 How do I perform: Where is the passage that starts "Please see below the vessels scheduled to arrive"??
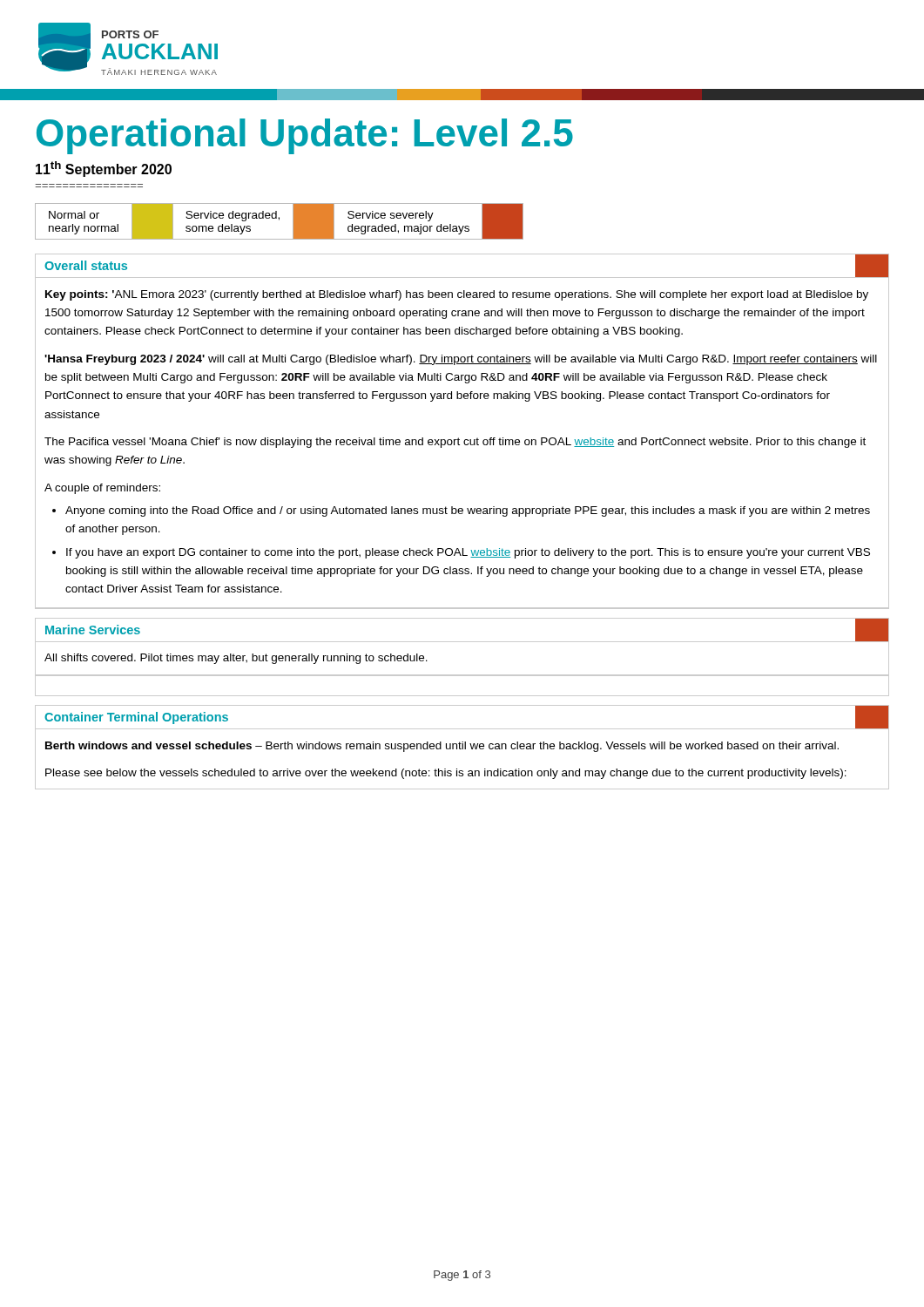(446, 772)
